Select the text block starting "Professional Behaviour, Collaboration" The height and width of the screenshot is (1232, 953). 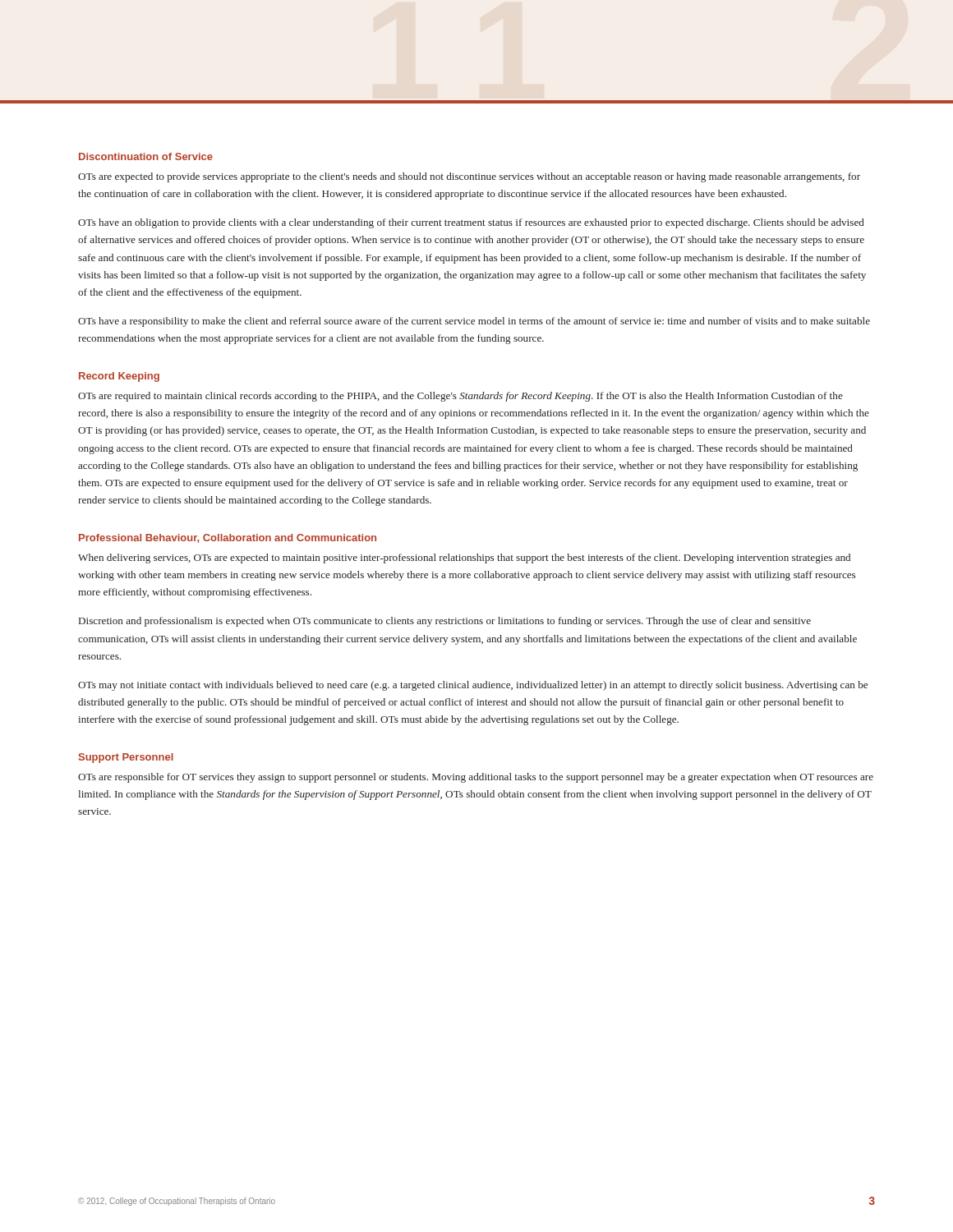coord(228,538)
